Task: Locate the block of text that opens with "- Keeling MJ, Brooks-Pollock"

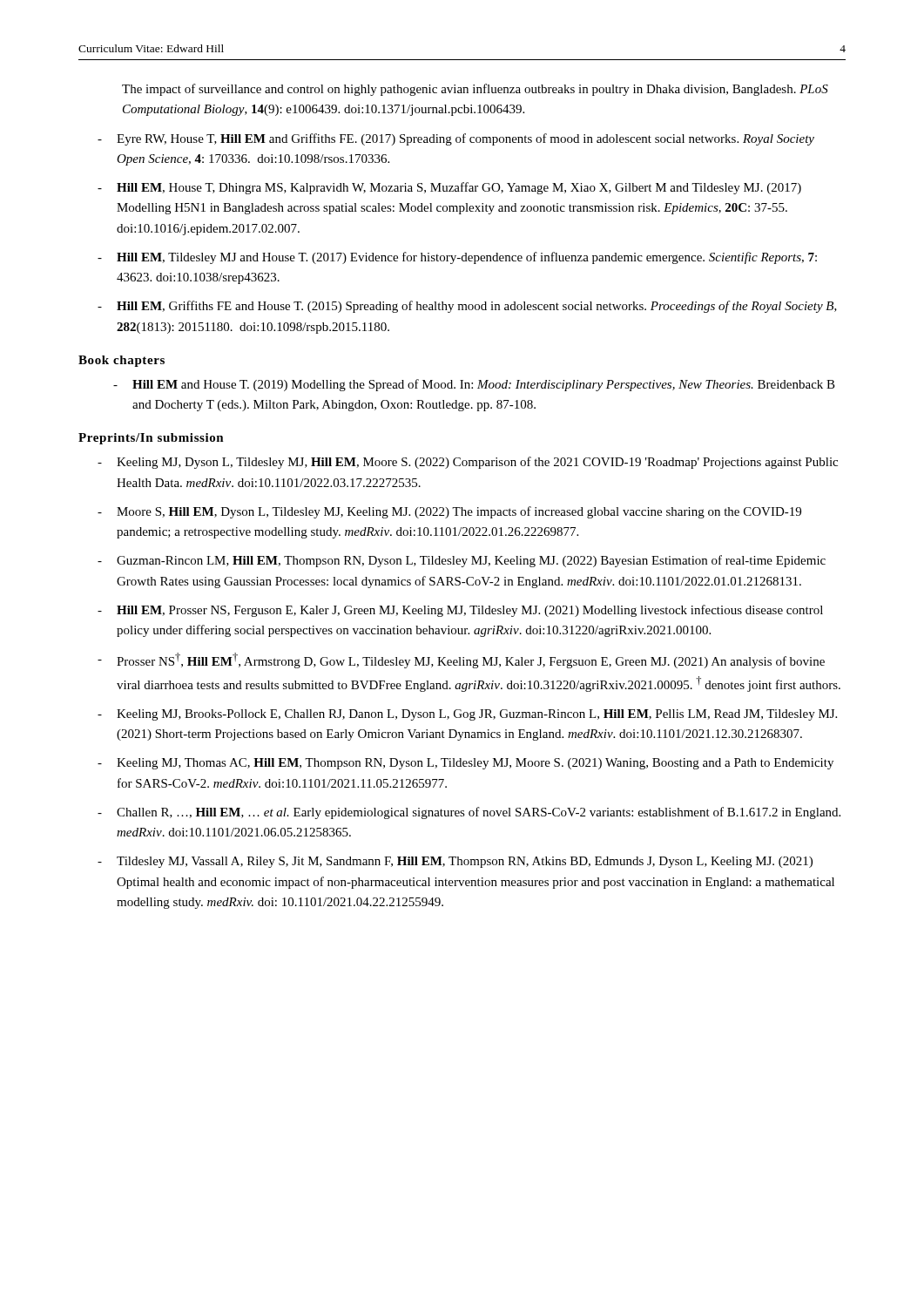Action: point(472,724)
